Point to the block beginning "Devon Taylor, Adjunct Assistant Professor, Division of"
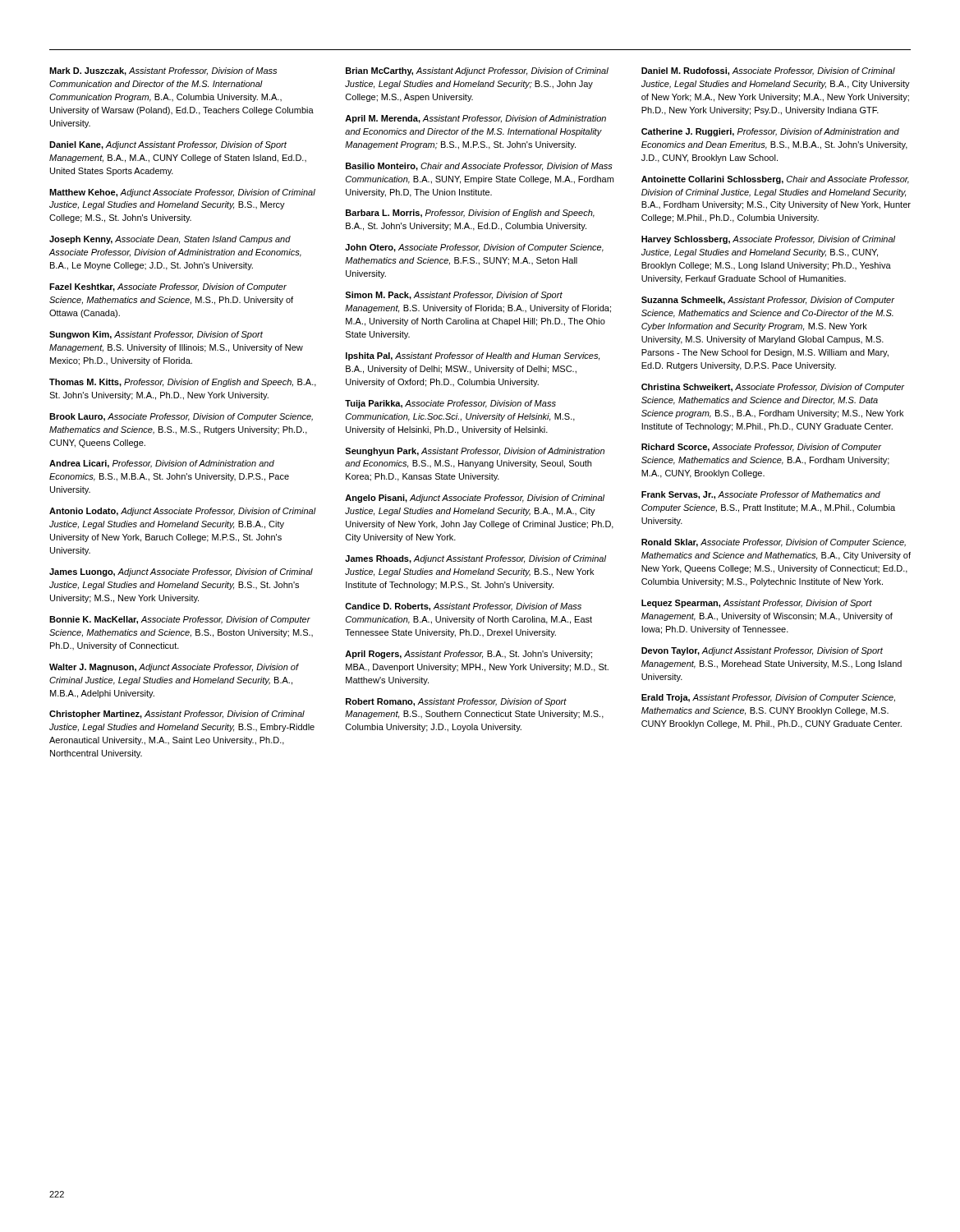This screenshot has height=1232, width=960. [x=772, y=663]
